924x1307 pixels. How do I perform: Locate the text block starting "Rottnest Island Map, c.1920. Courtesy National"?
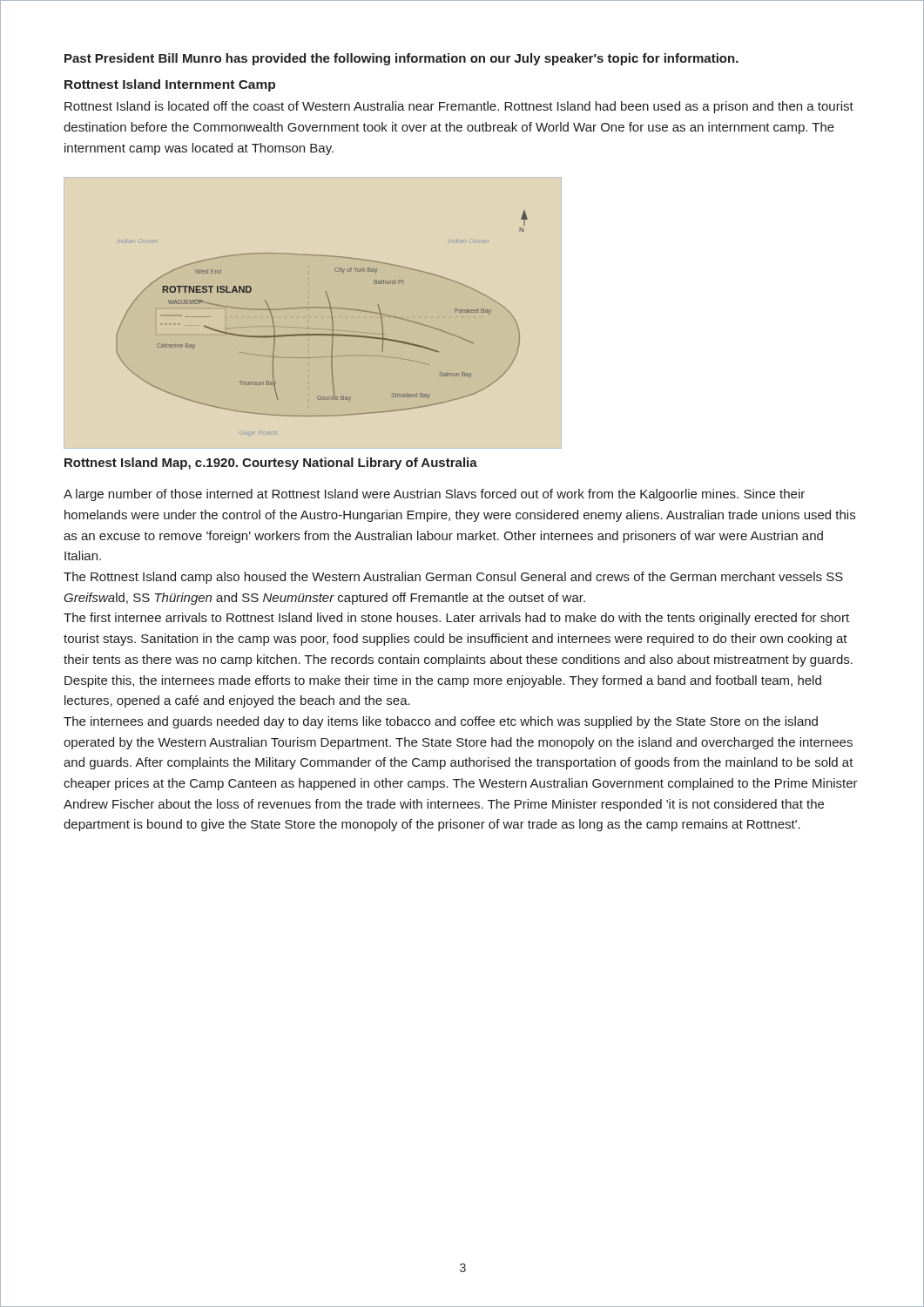[270, 462]
